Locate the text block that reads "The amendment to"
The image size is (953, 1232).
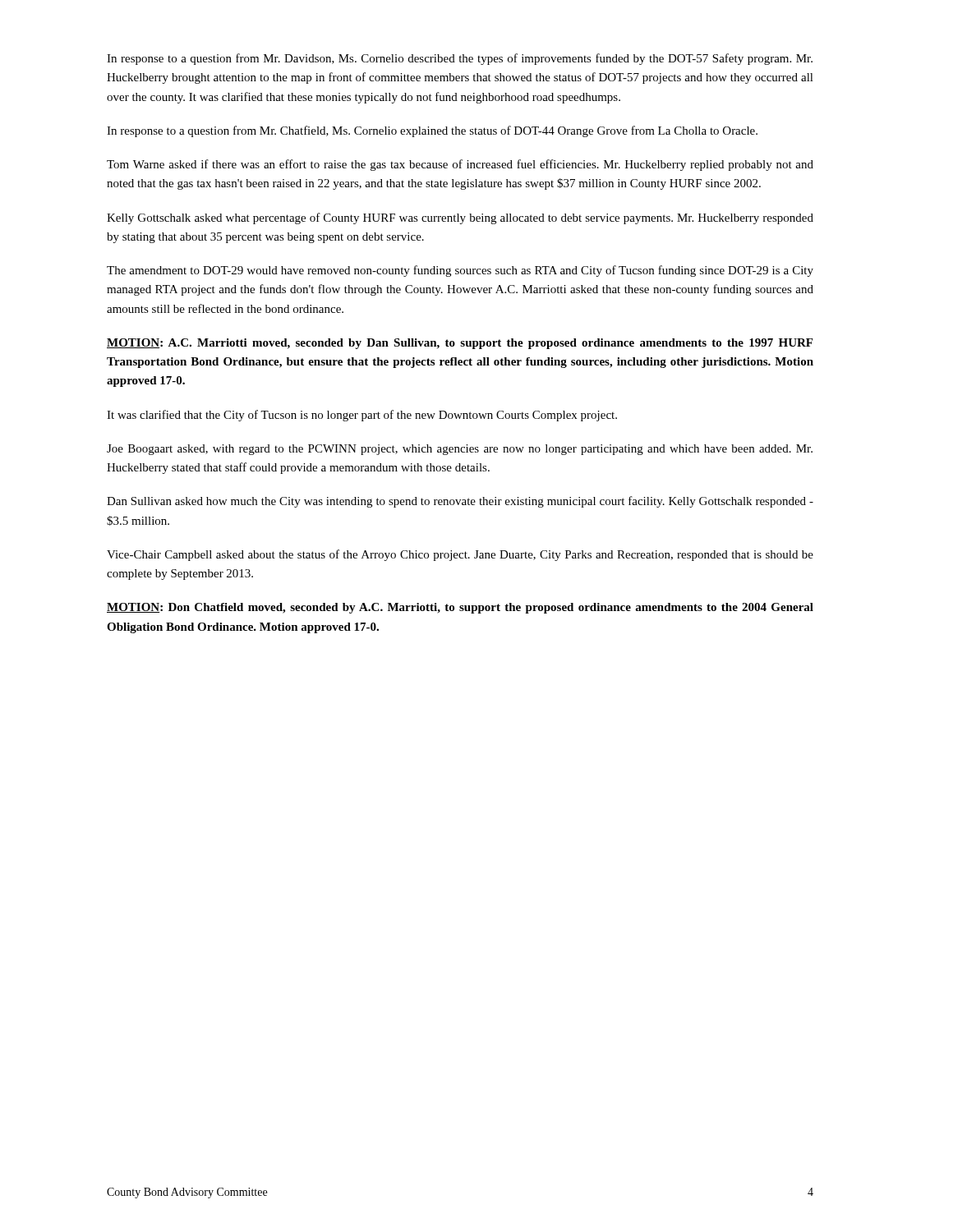tap(460, 289)
